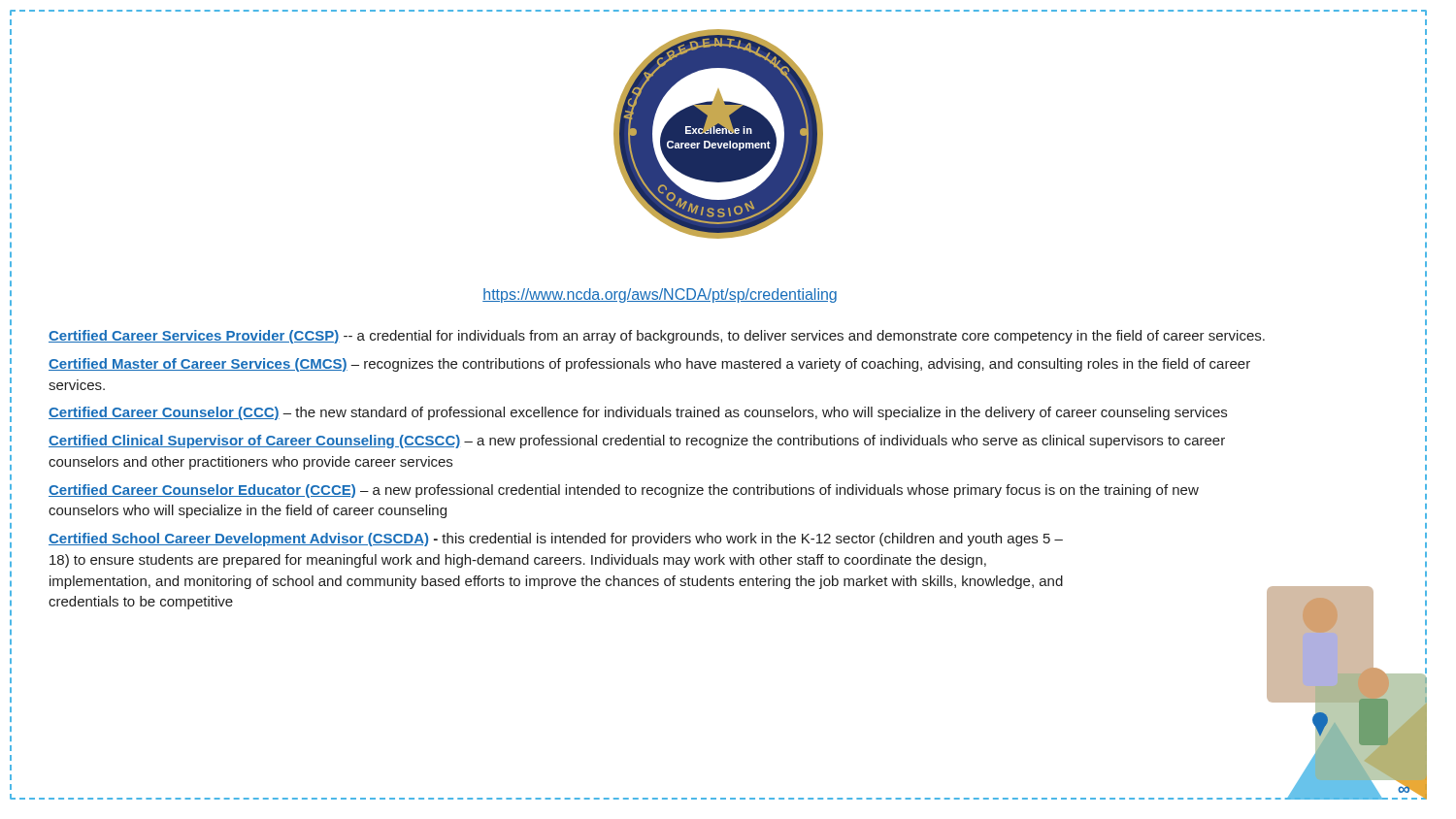Viewport: 1456px width, 819px height.
Task: Click on the list item that says "Certified Career Services Provider (CCSP) --"
Action: tap(657, 335)
